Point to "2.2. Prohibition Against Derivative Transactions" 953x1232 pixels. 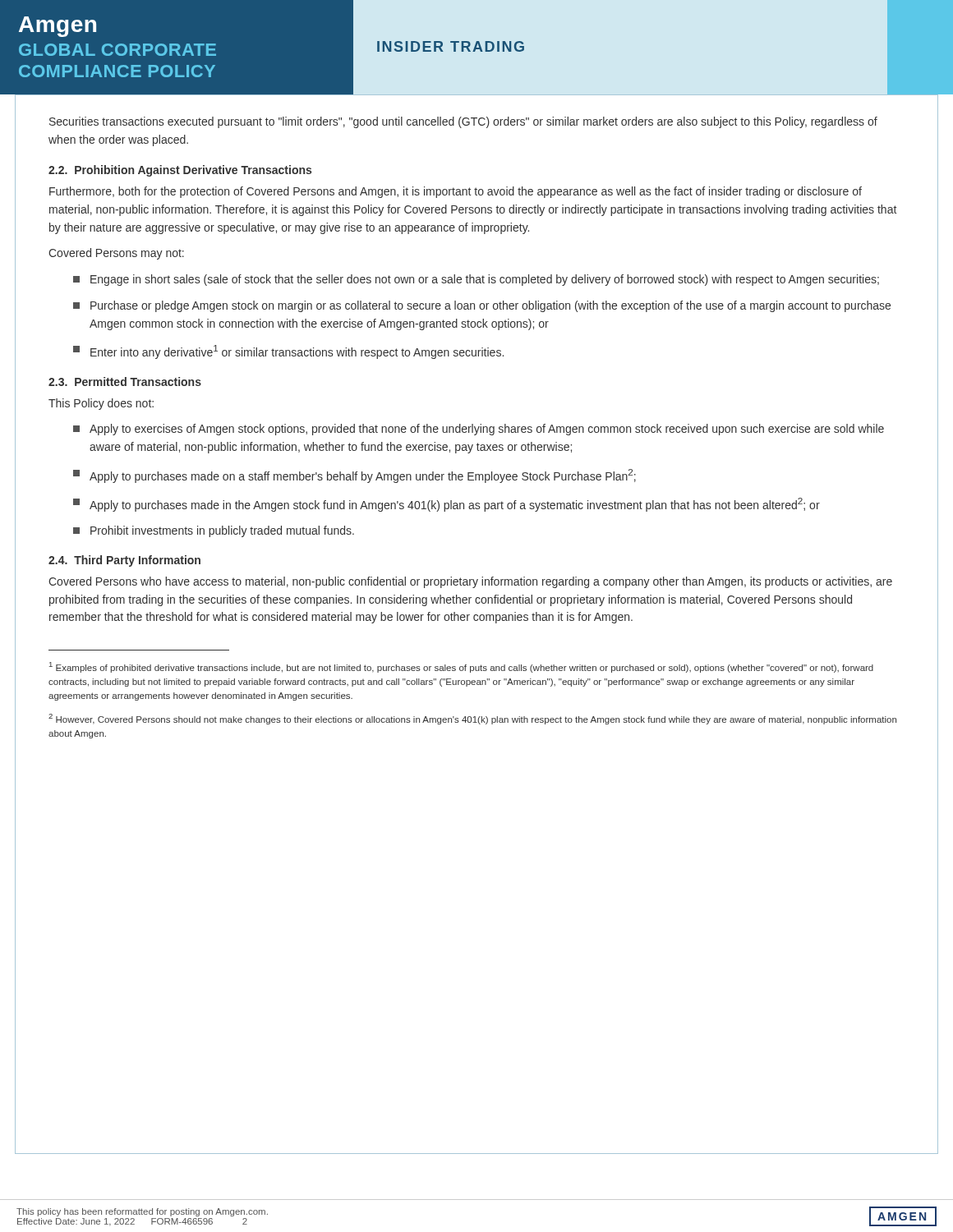point(180,170)
